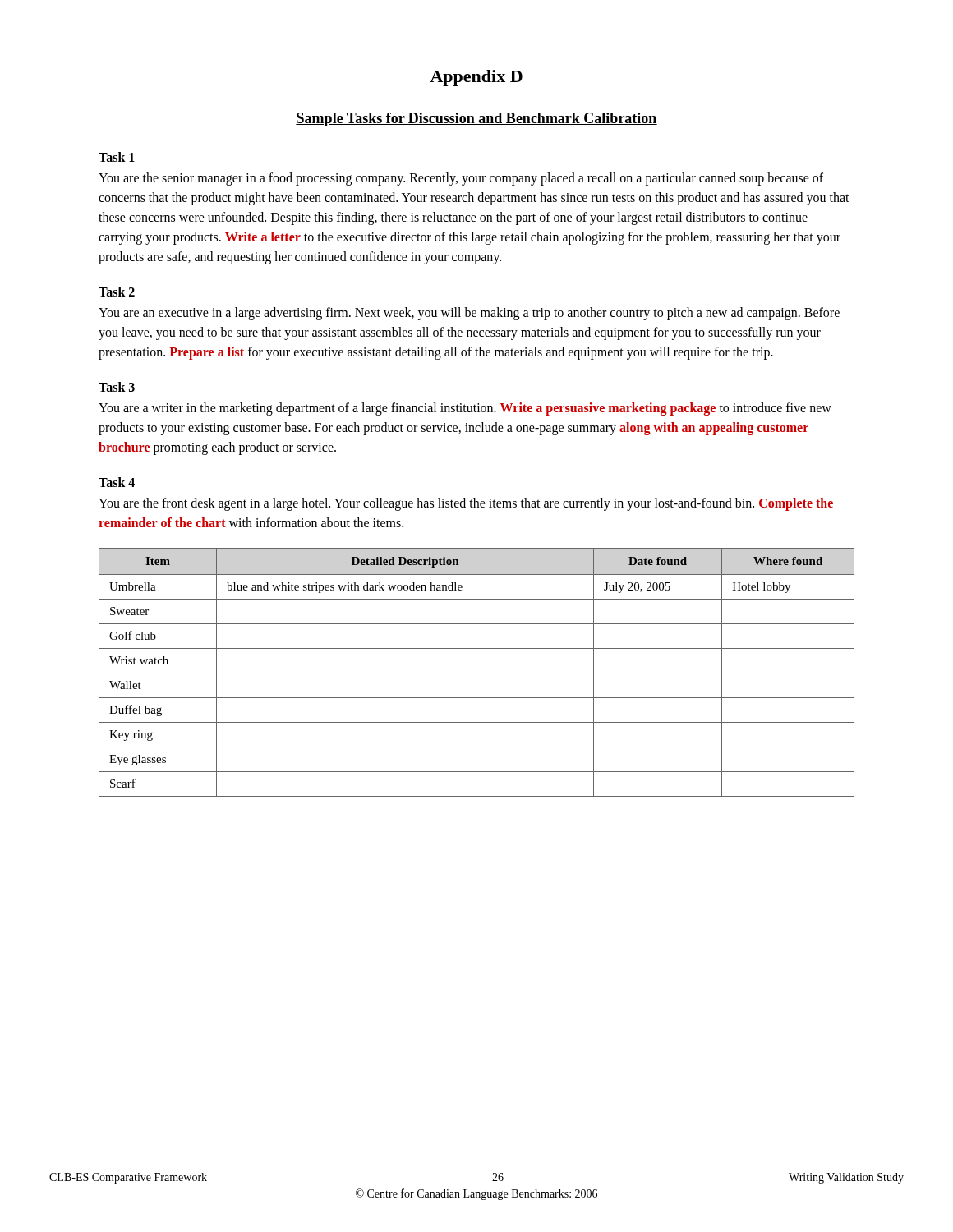953x1232 pixels.
Task: Where does it say "Appendix D"?
Action: (476, 76)
